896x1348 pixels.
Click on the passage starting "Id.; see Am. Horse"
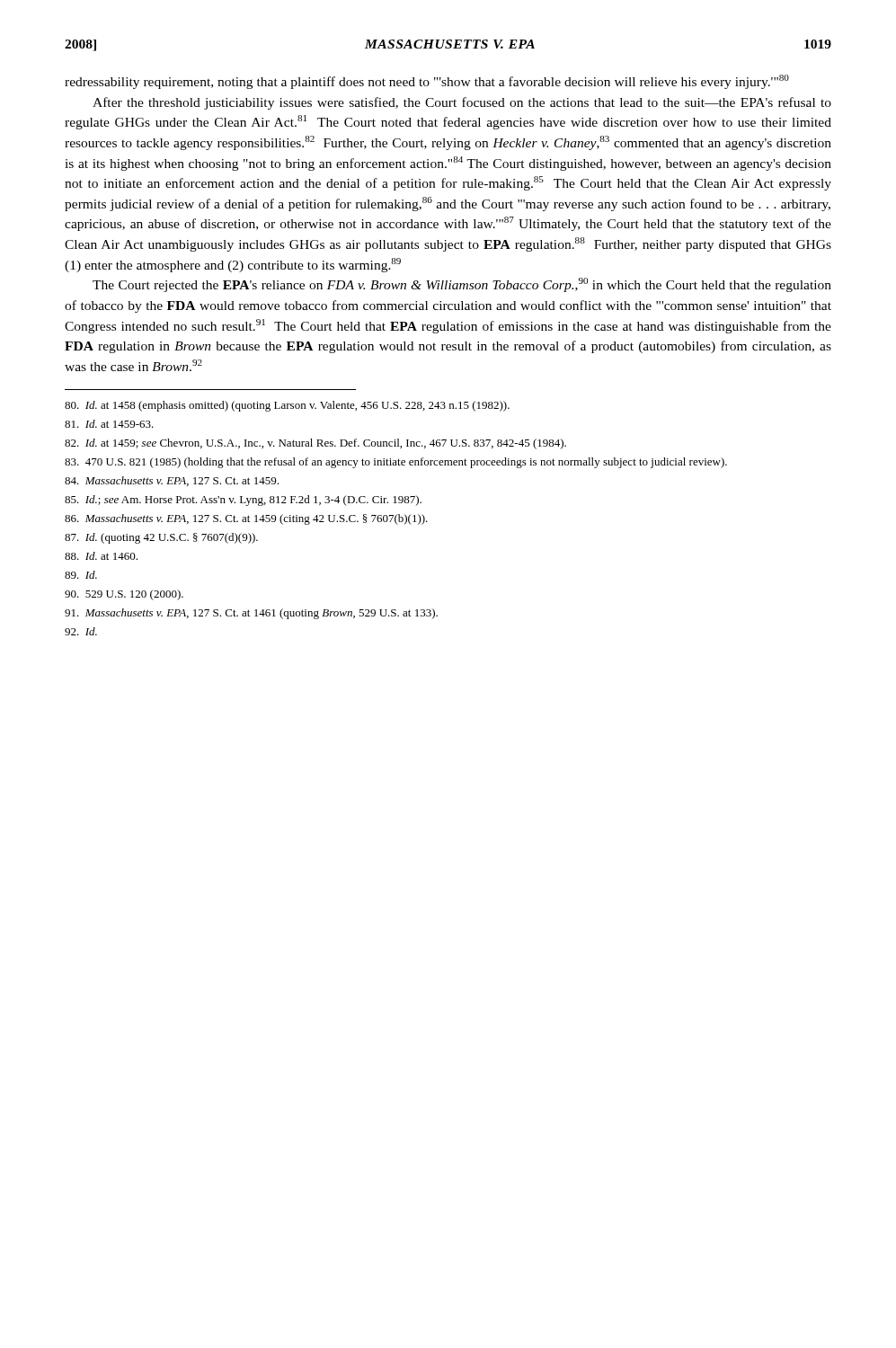coord(243,499)
